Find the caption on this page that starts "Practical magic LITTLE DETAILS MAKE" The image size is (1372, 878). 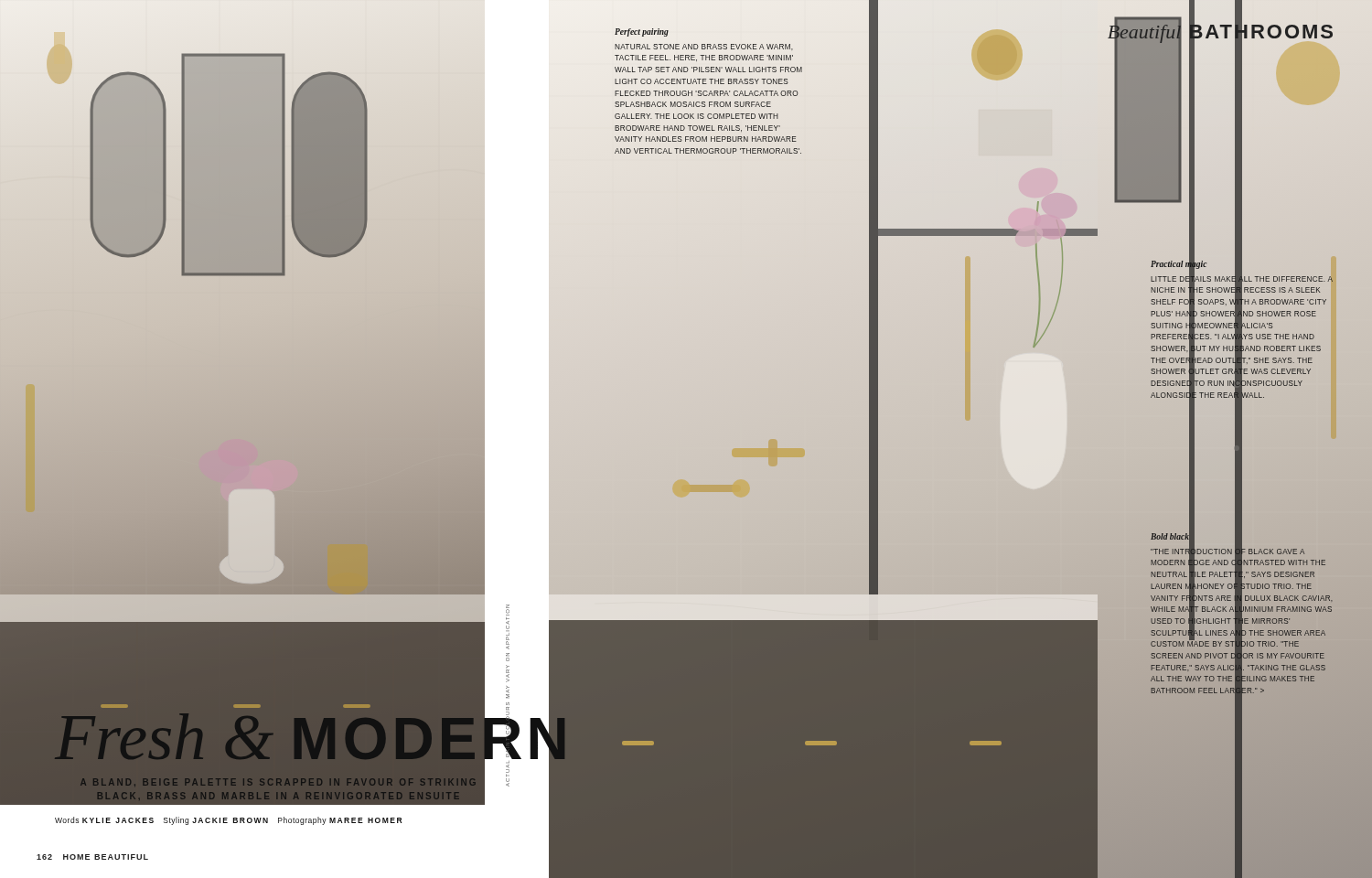[1242, 329]
